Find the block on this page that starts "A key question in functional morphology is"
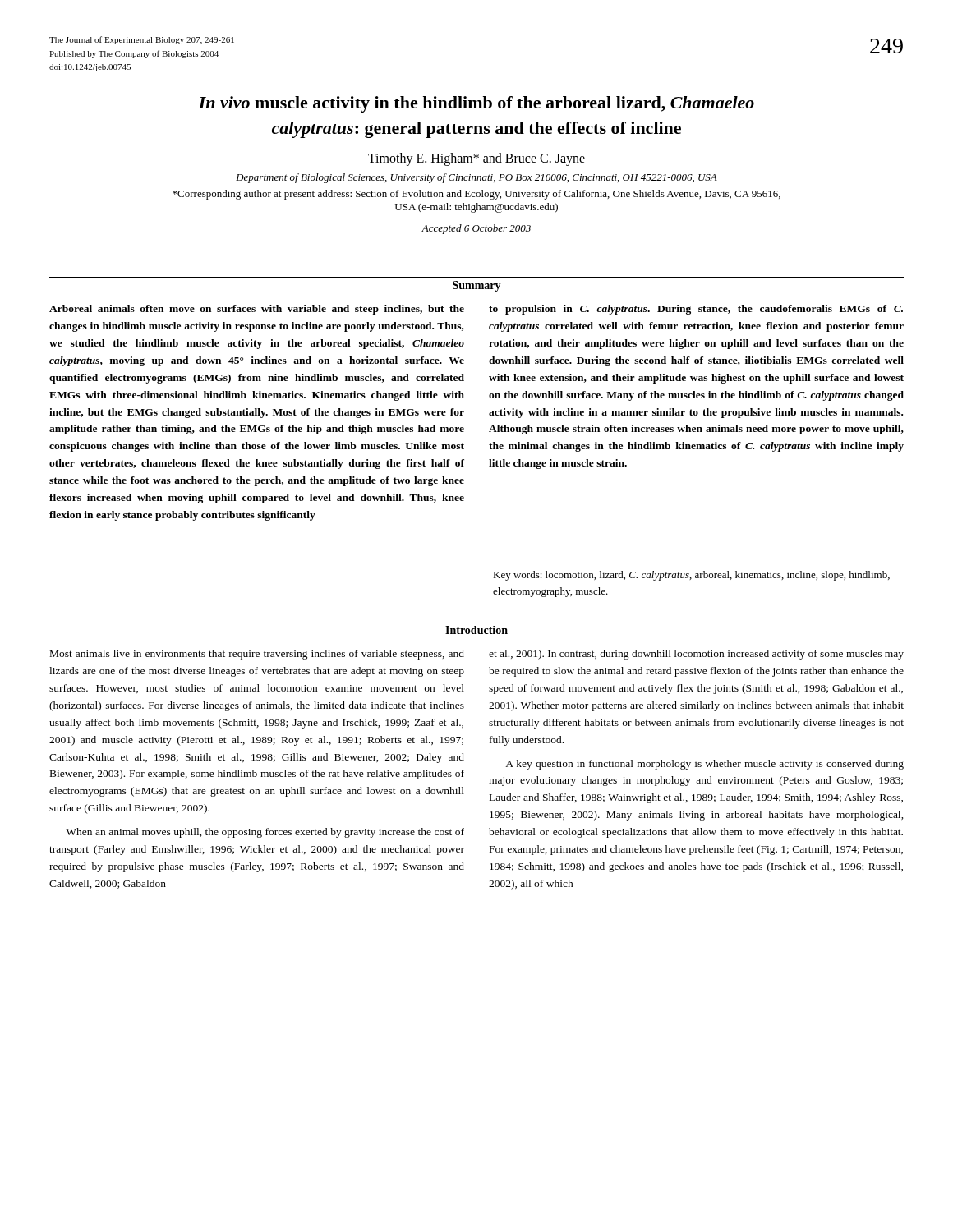 pyautogui.click(x=696, y=823)
